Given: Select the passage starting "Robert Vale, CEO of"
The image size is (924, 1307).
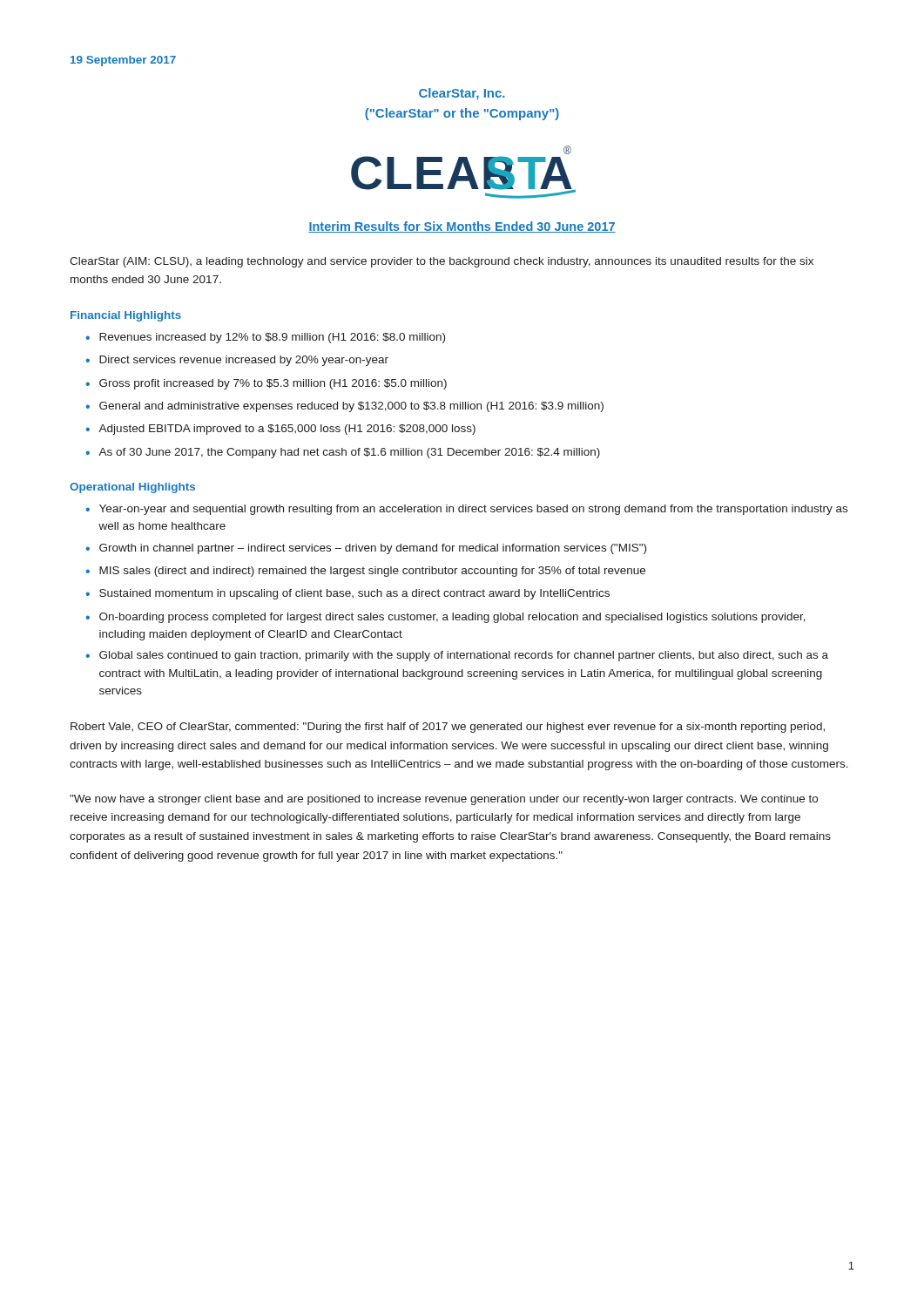Looking at the screenshot, I should point(459,745).
